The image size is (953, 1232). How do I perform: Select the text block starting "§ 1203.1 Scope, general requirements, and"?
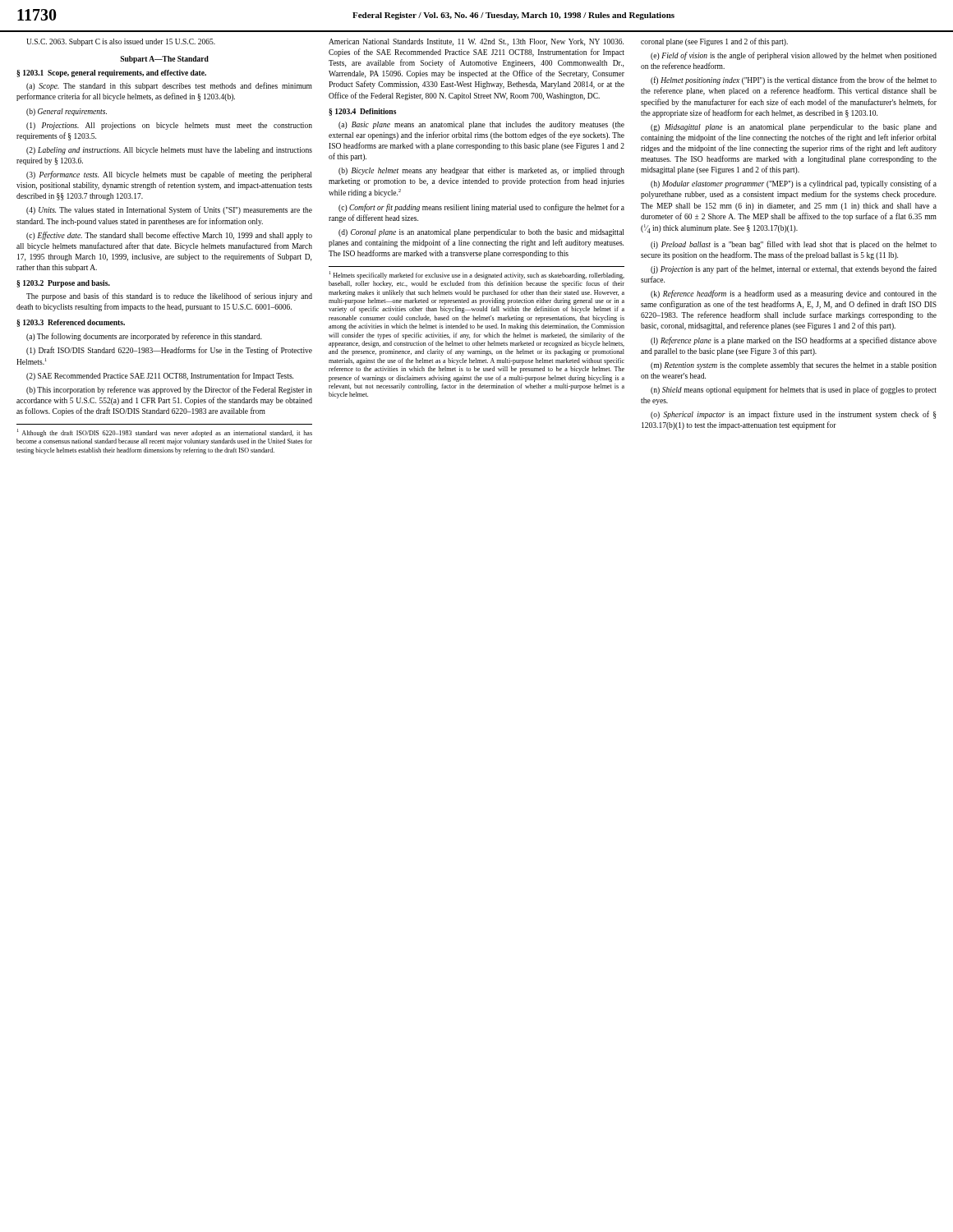(x=111, y=73)
